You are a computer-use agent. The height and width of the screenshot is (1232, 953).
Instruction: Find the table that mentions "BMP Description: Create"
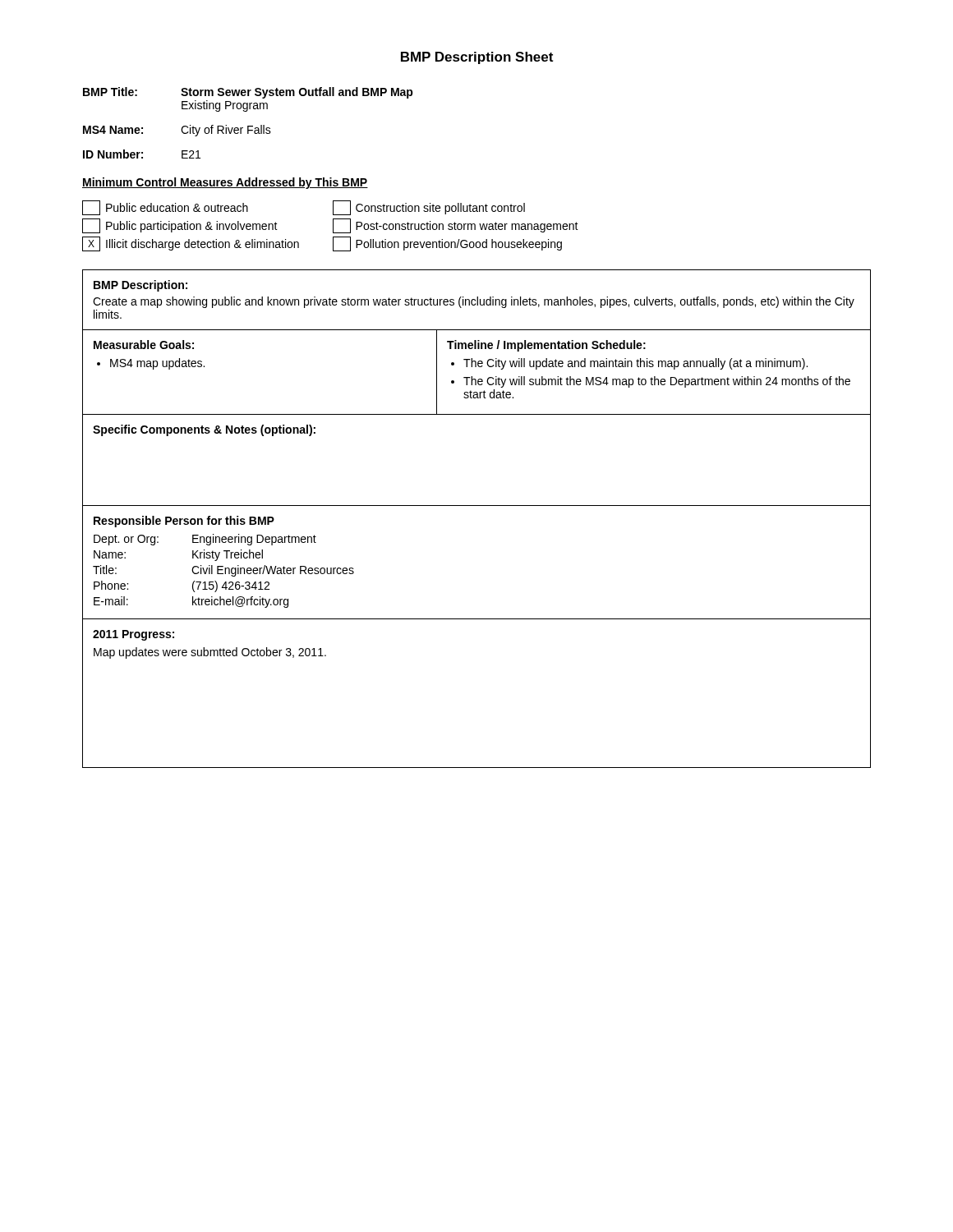click(x=476, y=519)
